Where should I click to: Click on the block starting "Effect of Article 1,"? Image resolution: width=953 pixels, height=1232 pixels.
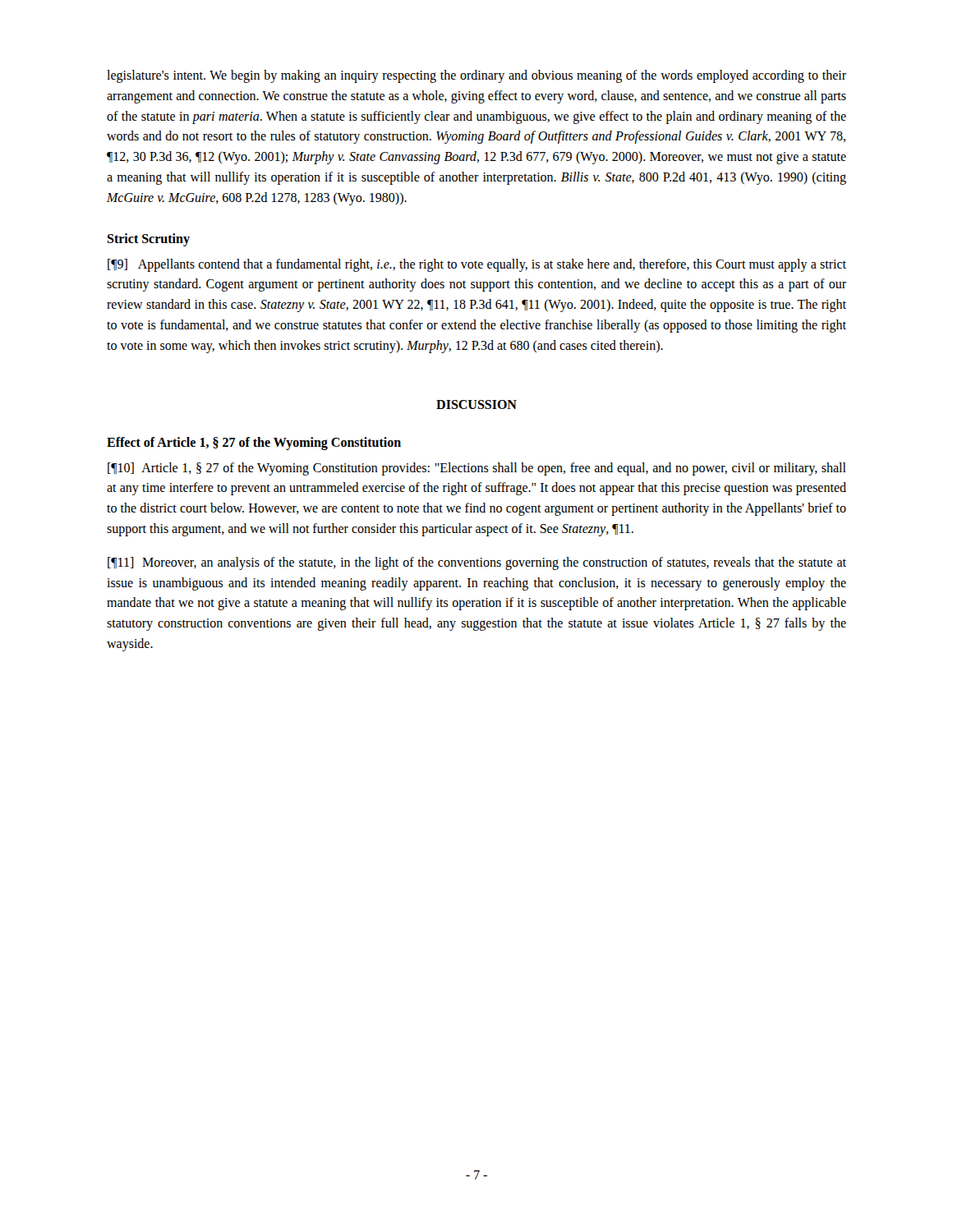254,442
